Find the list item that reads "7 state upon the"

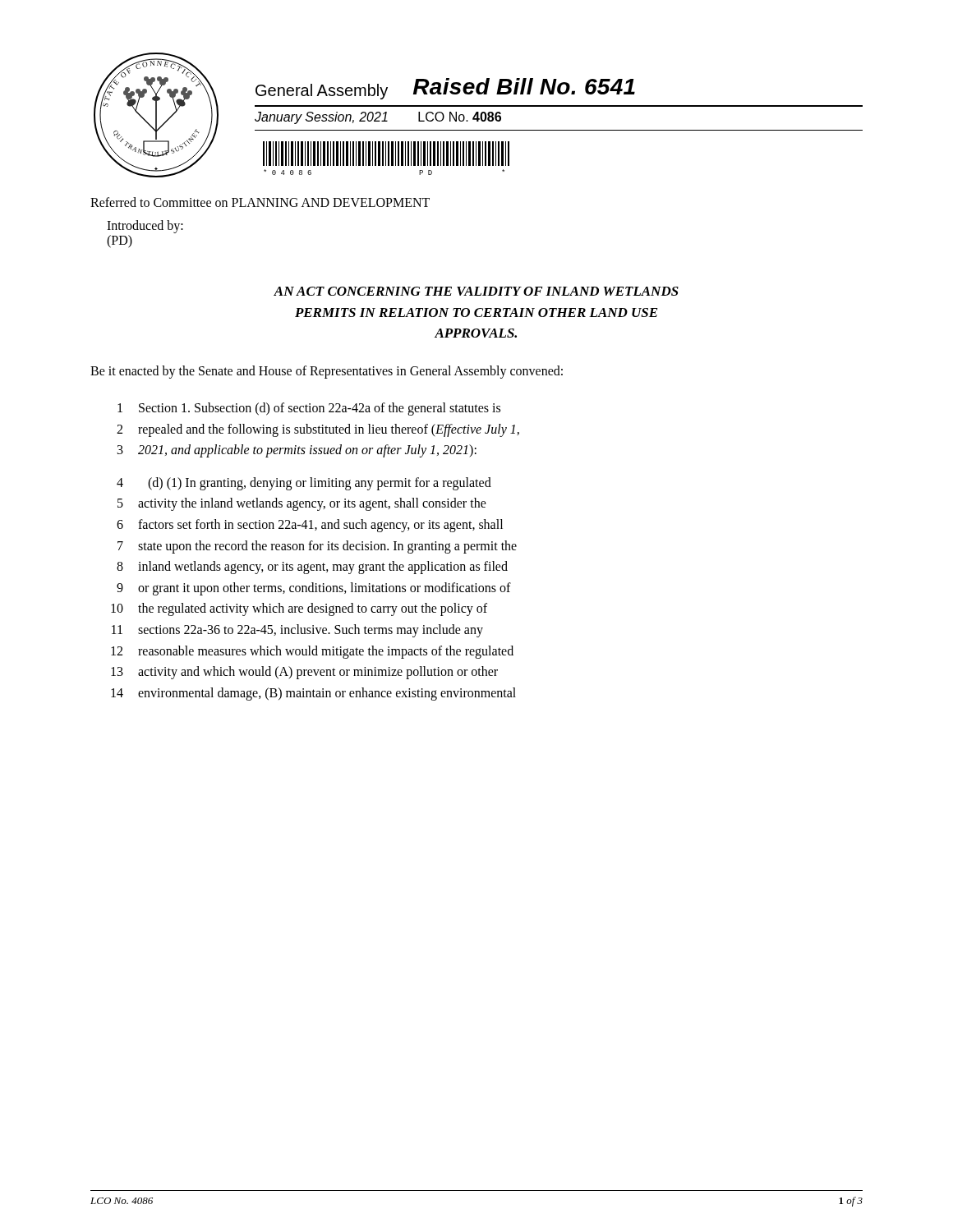pos(476,546)
